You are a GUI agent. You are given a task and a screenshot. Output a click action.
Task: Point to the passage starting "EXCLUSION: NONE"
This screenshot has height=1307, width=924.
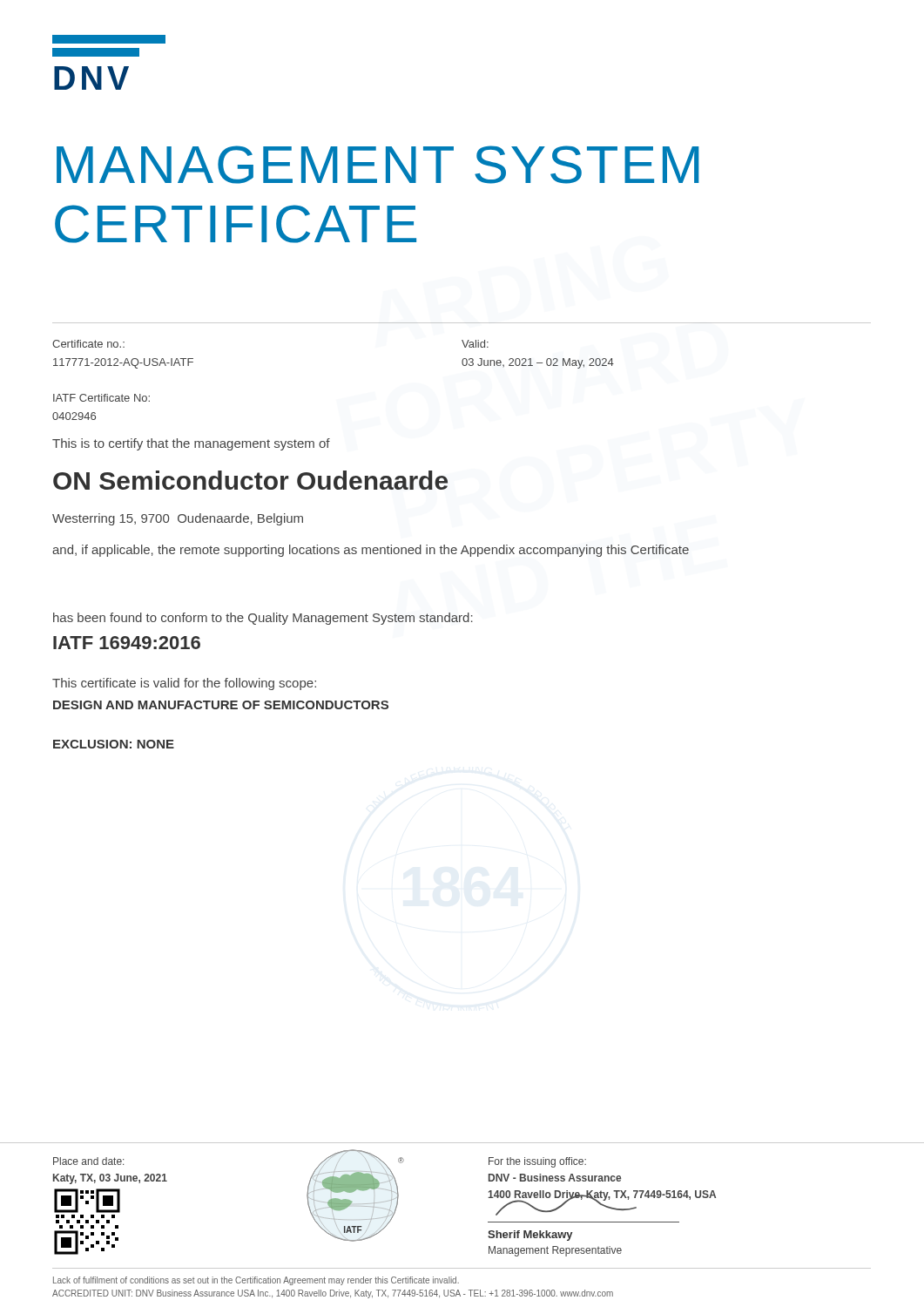[113, 744]
